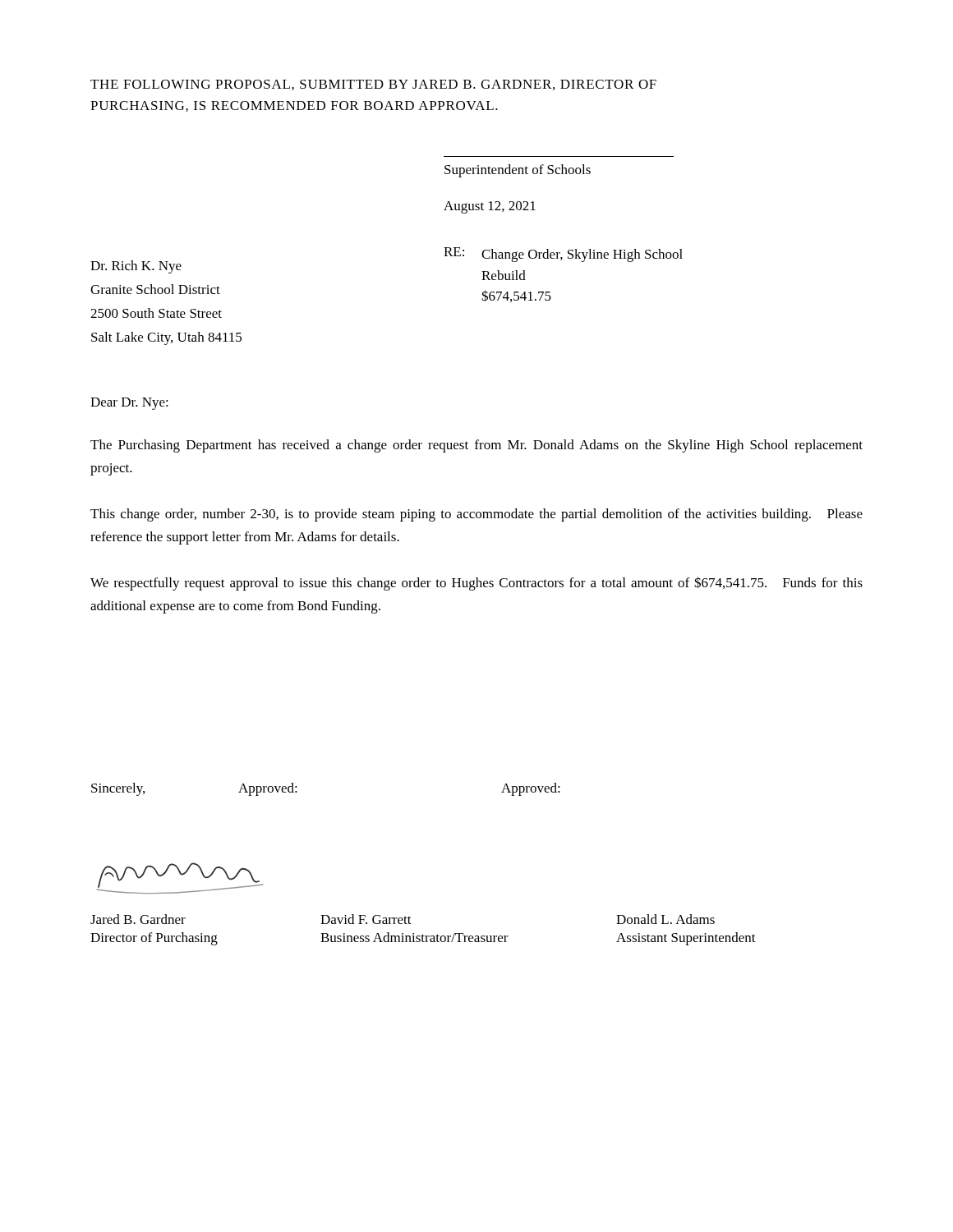Viewport: 953px width, 1232px height.
Task: Where is the passage that starts "We respectfully request approval to issue this"?
Action: pyautogui.click(x=476, y=594)
